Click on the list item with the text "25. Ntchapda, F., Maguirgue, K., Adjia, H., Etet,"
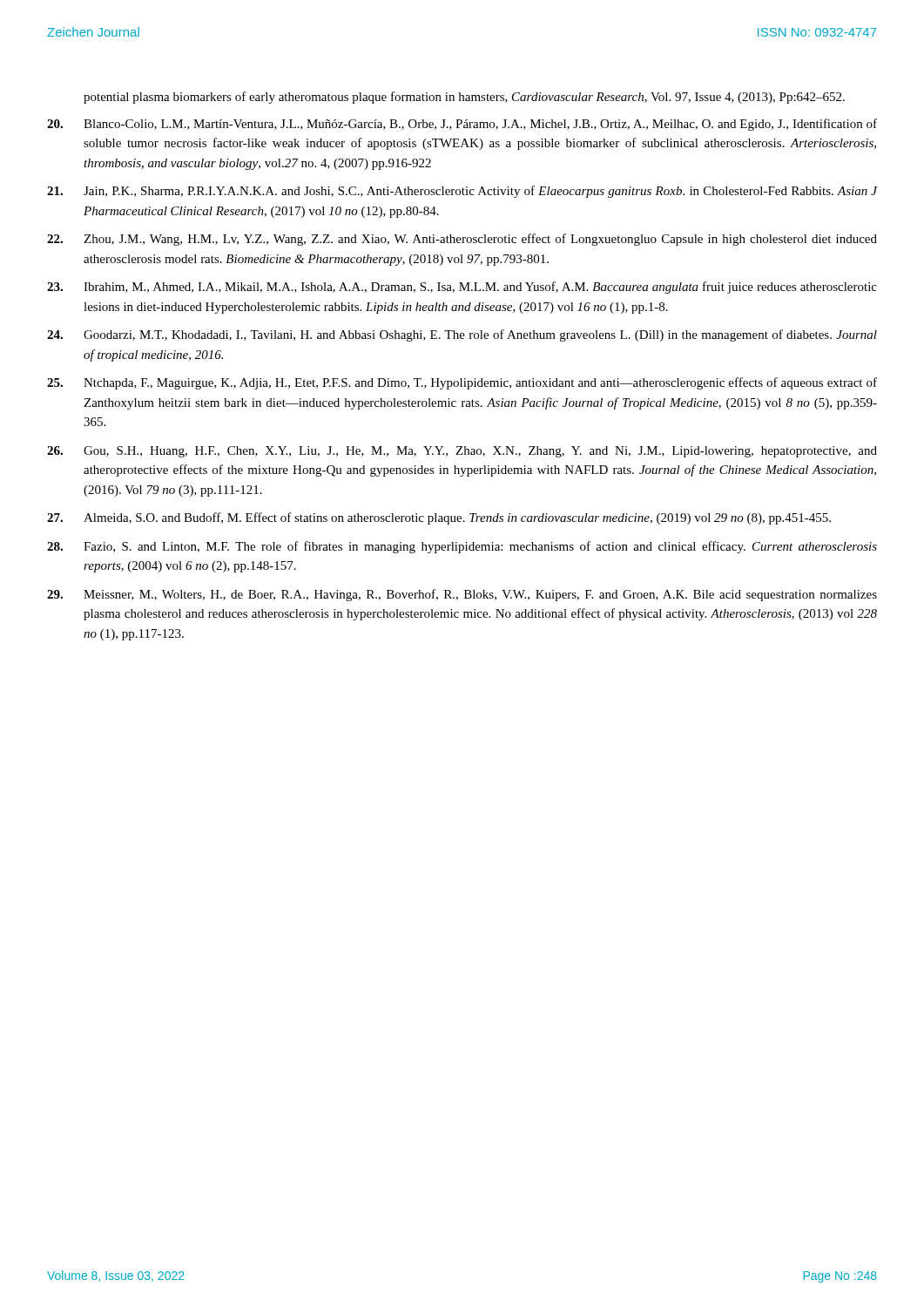This screenshot has height=1307, width=924. pos(462,402)
